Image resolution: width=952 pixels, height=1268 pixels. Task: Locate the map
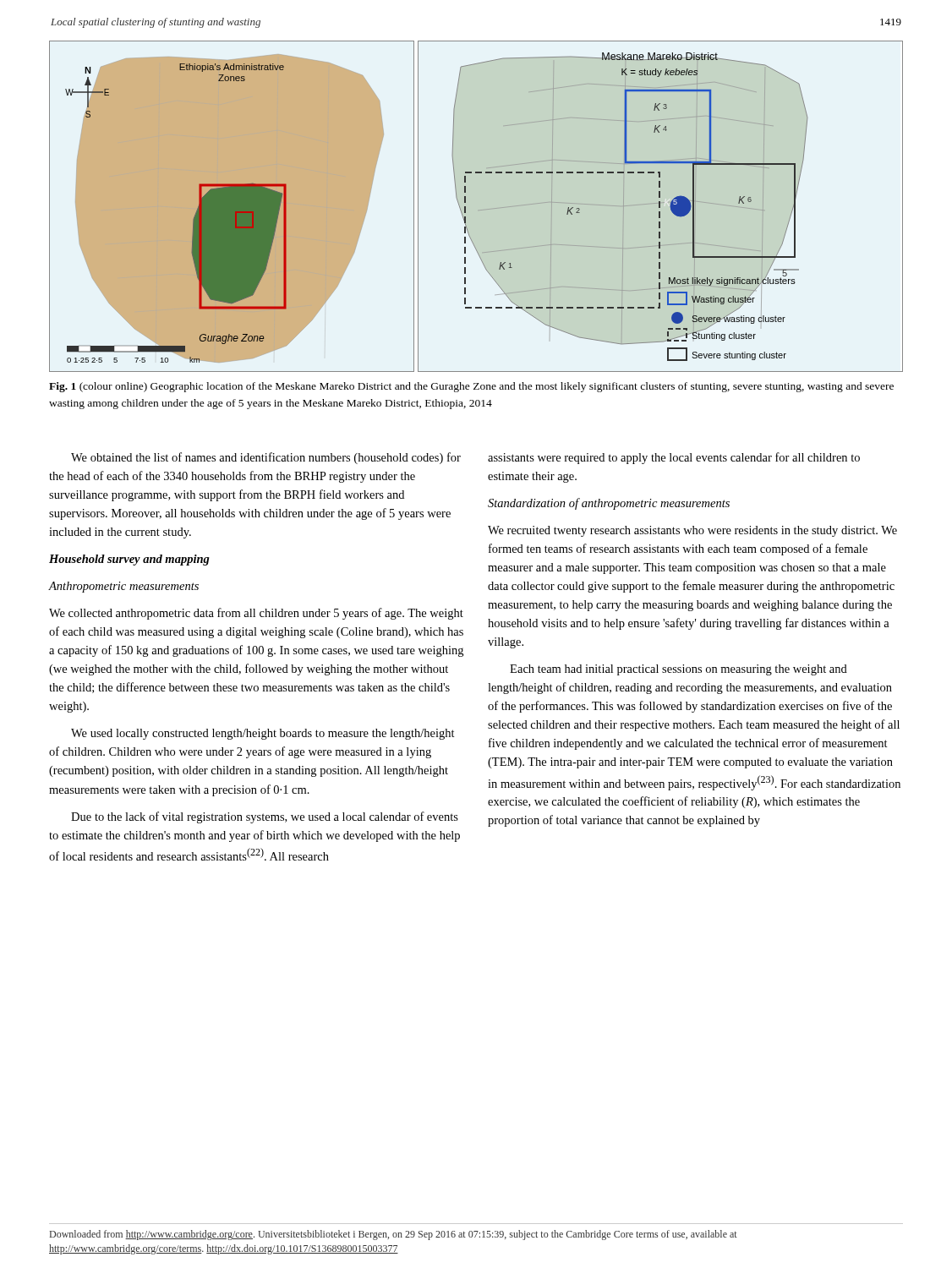[476, 206]
